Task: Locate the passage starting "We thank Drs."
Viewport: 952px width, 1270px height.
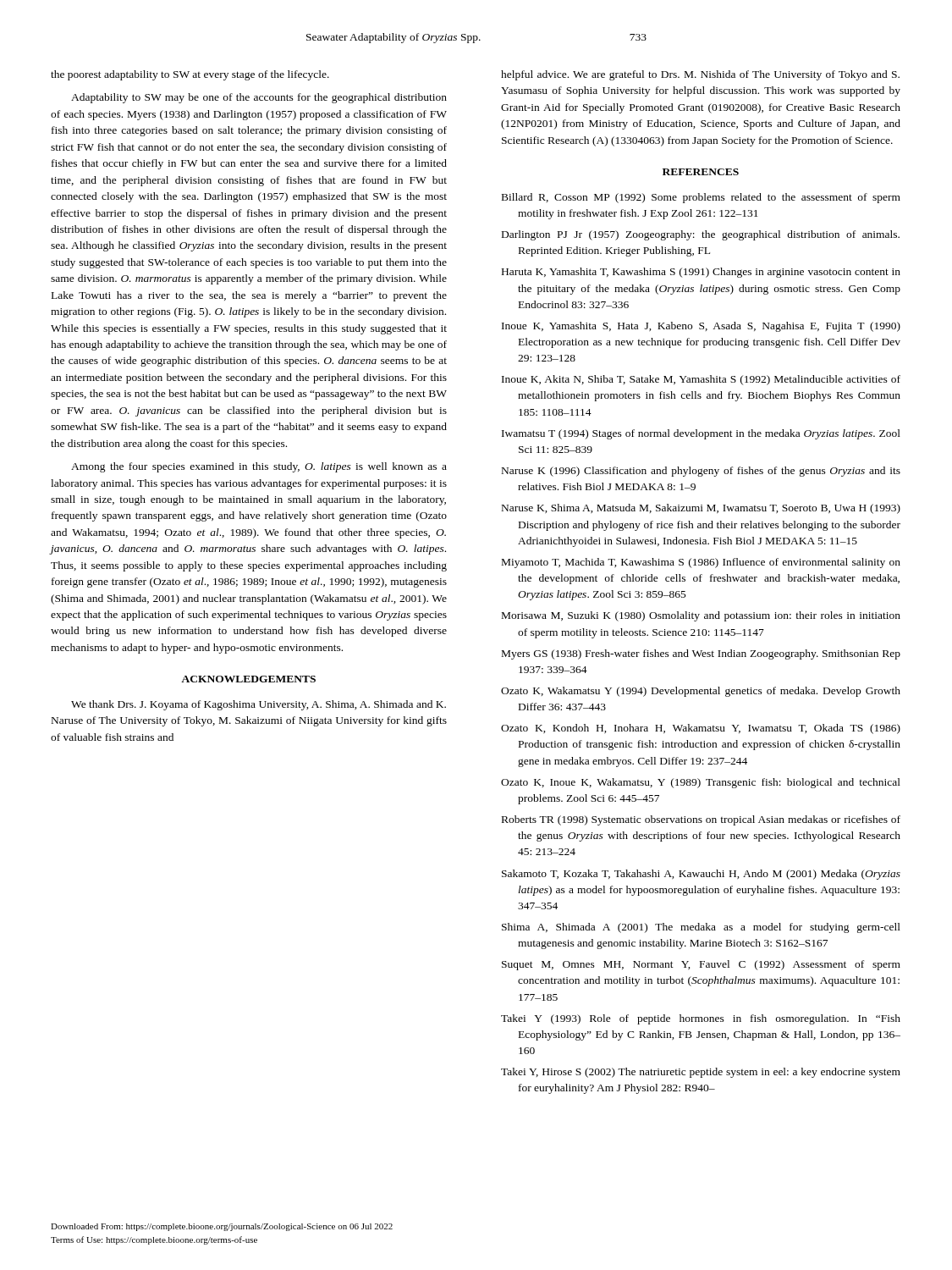Action: 249,721
